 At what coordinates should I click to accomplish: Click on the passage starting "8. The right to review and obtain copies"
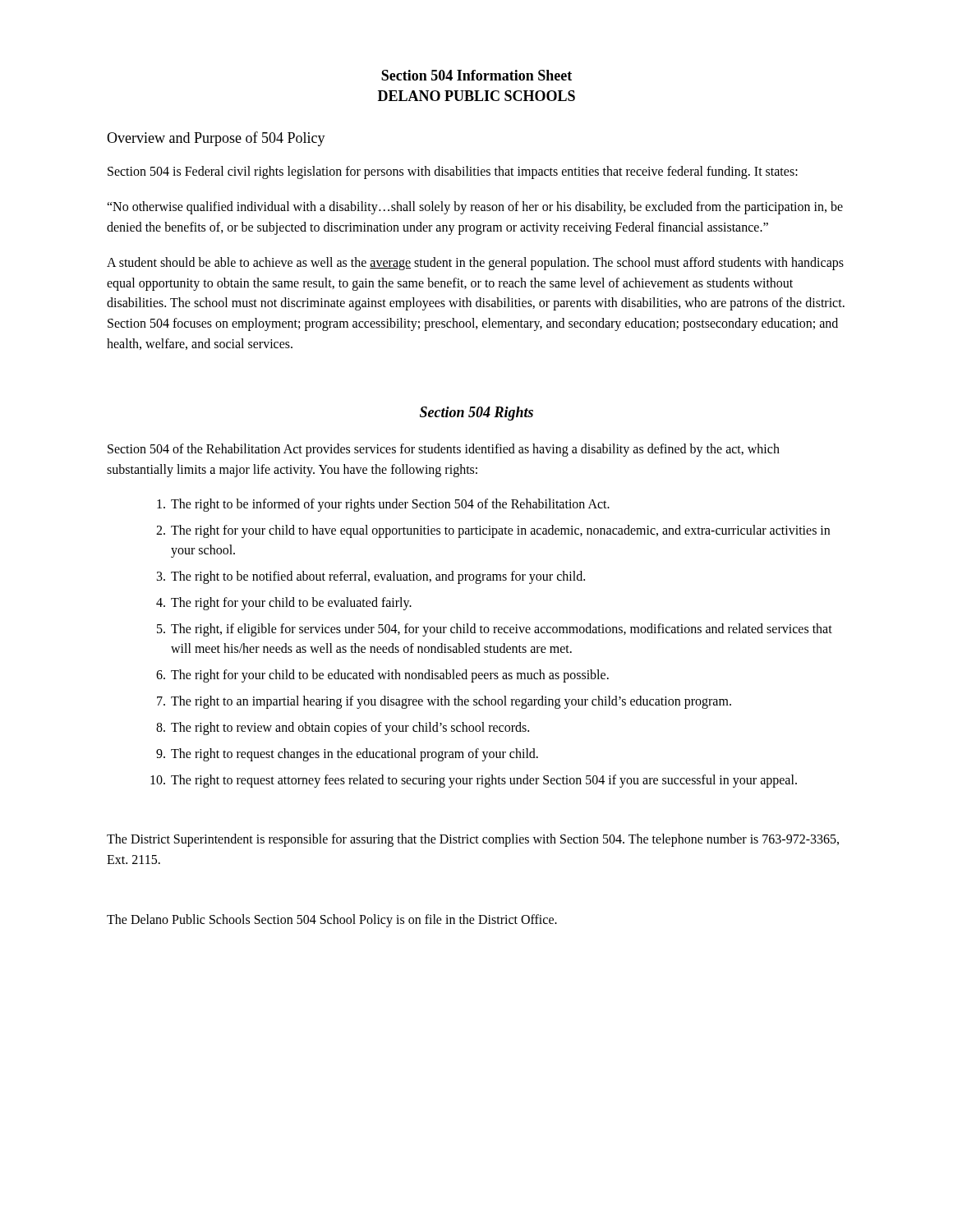[x=493, y=728]
